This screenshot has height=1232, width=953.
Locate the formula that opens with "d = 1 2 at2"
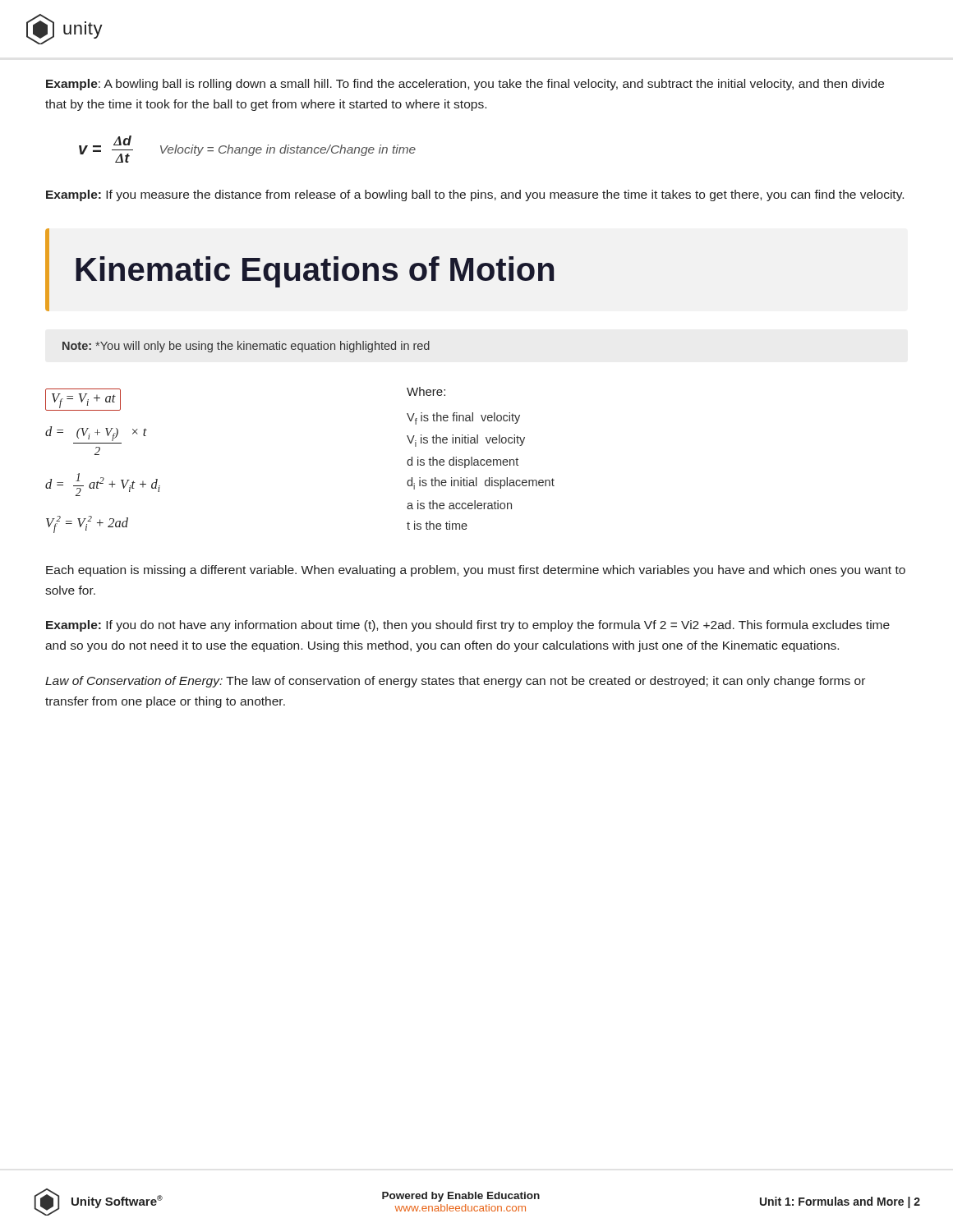pos(103,486)
